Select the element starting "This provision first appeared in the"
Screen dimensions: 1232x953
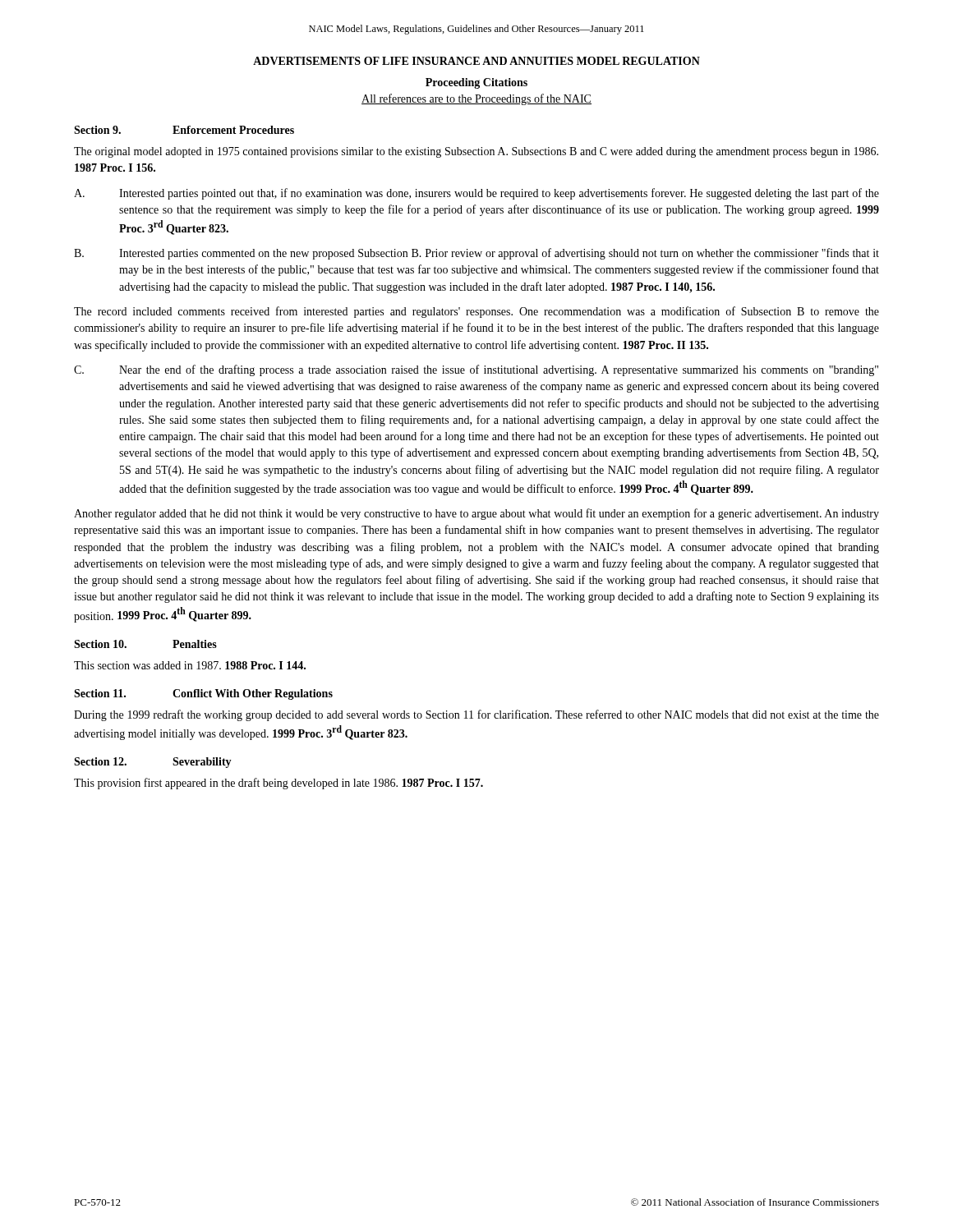coord(279,783)
